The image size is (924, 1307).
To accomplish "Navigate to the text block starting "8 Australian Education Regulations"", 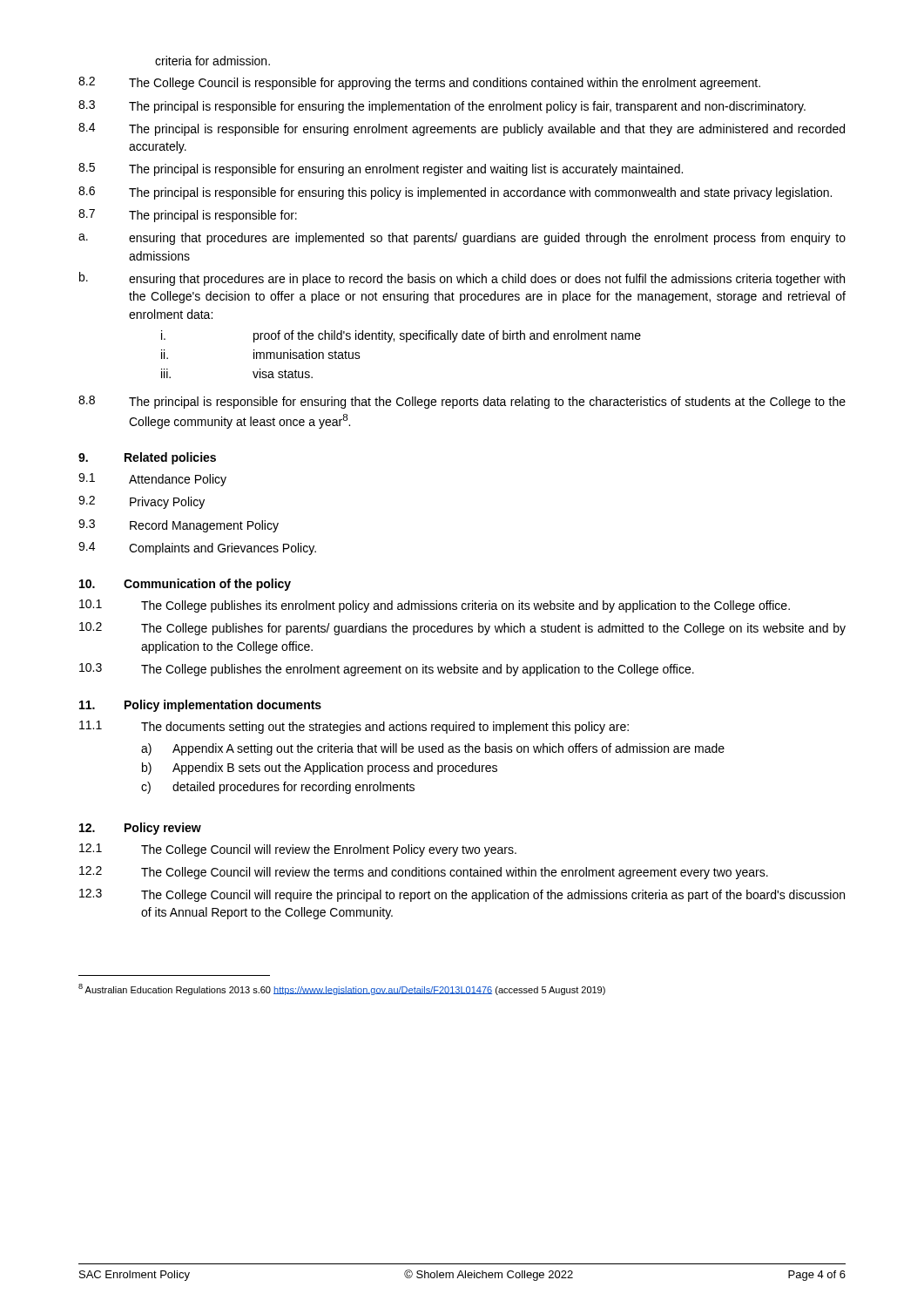I will pos(342,988).
